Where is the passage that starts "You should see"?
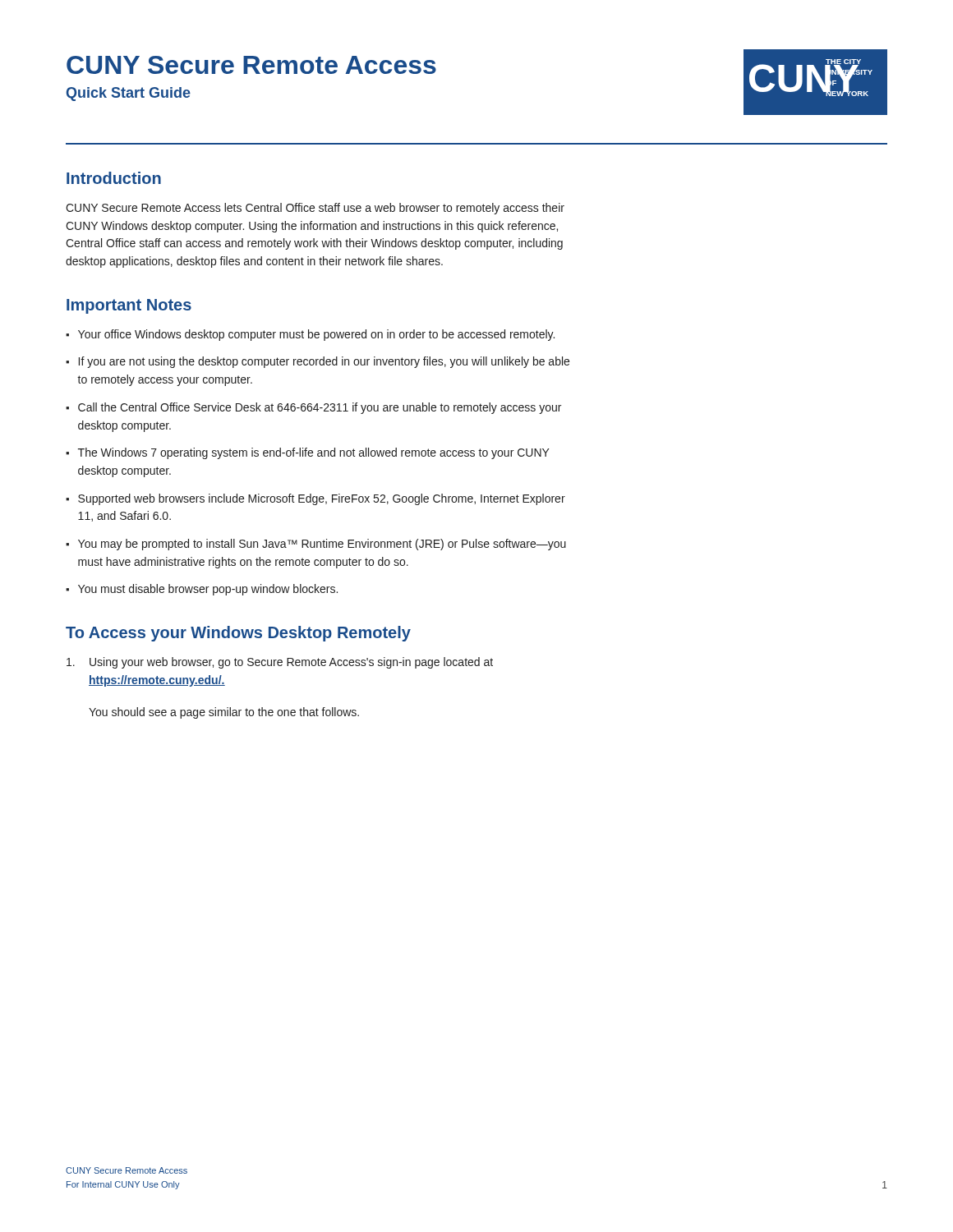This screenshot has width=953, height=1232. pyautogui.click(x=335, y=713)
